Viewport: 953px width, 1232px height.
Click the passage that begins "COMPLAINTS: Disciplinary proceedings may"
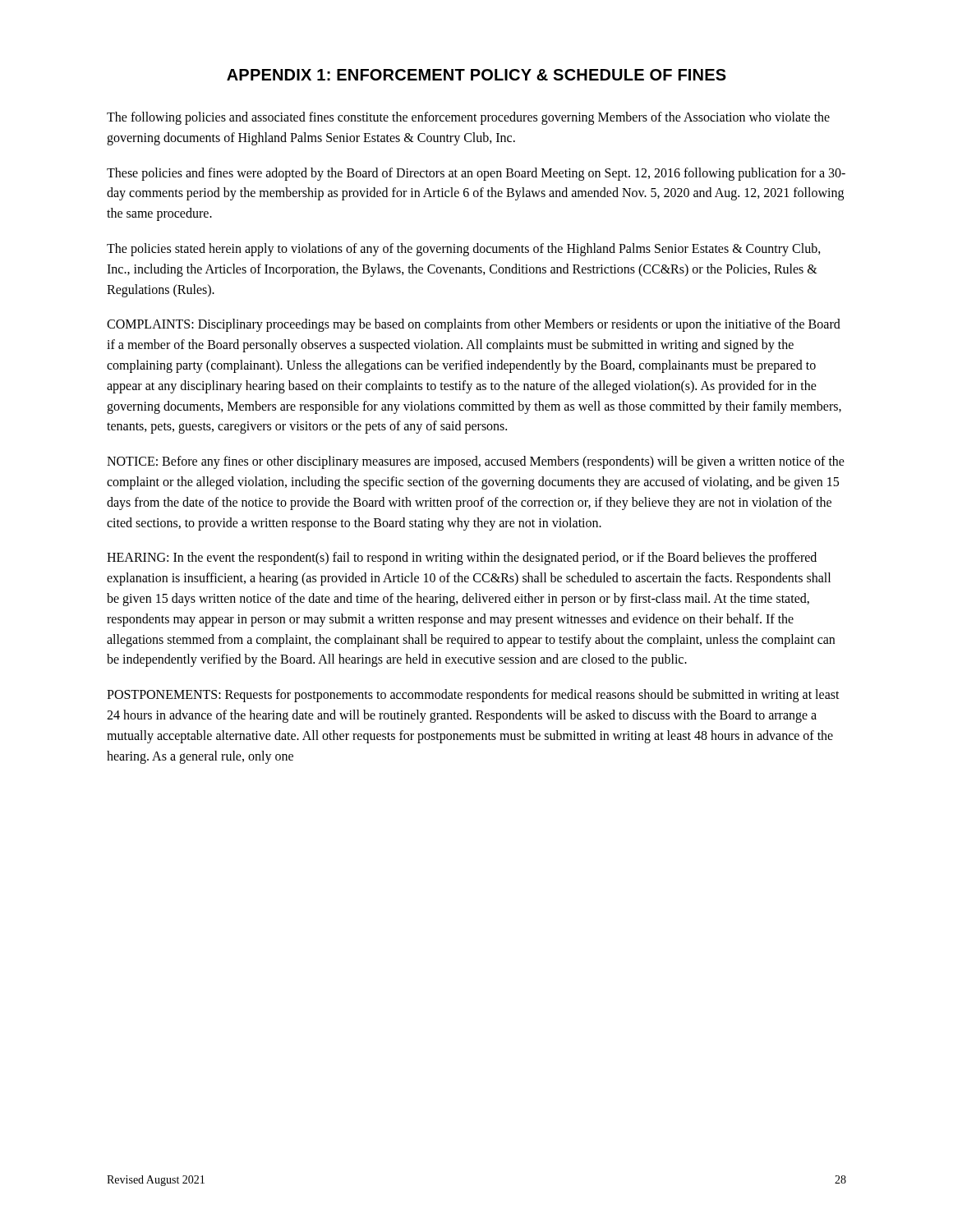click(474, 375)
